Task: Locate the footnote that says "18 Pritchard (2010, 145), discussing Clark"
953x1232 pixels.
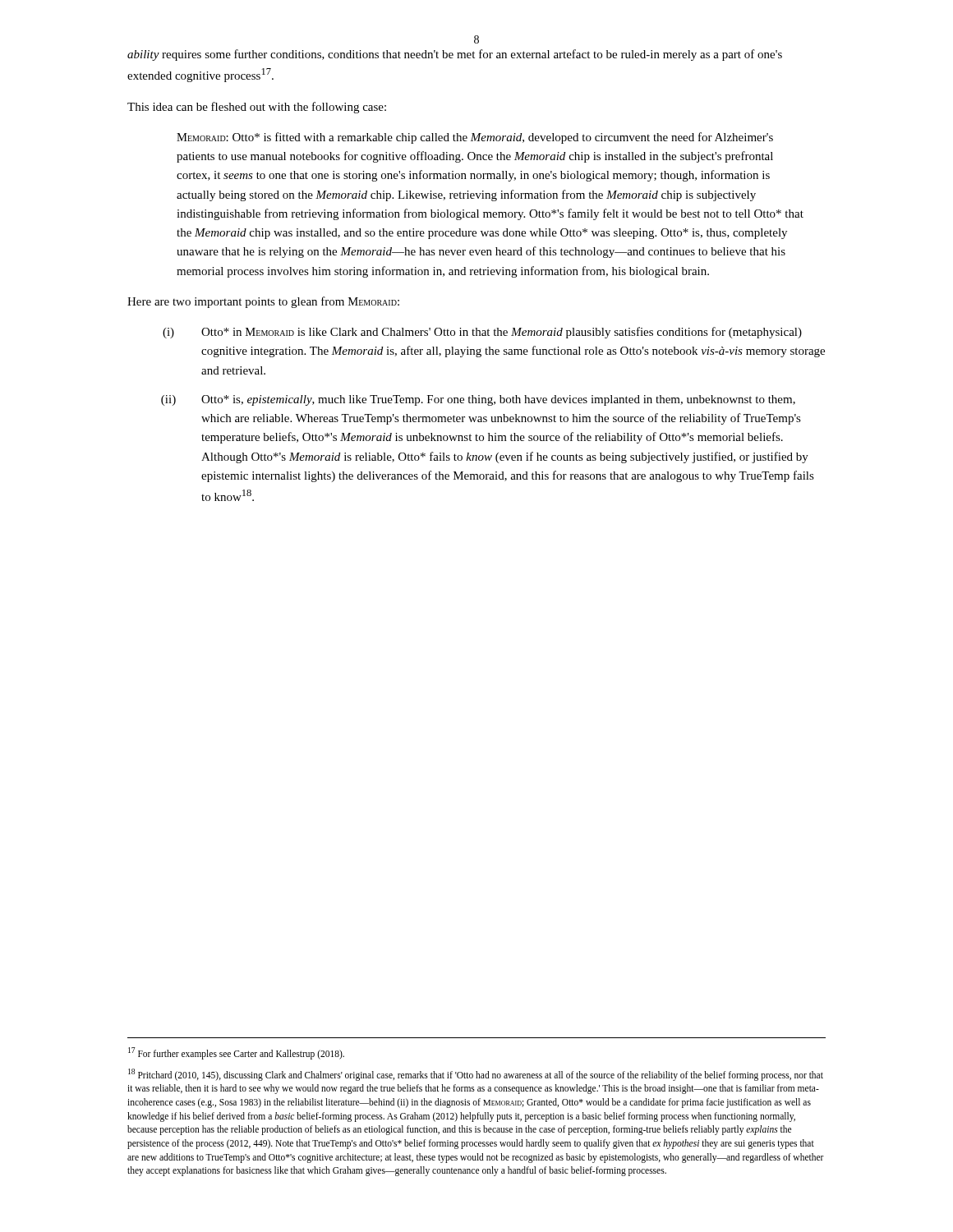Action: tap(475, 1121)
